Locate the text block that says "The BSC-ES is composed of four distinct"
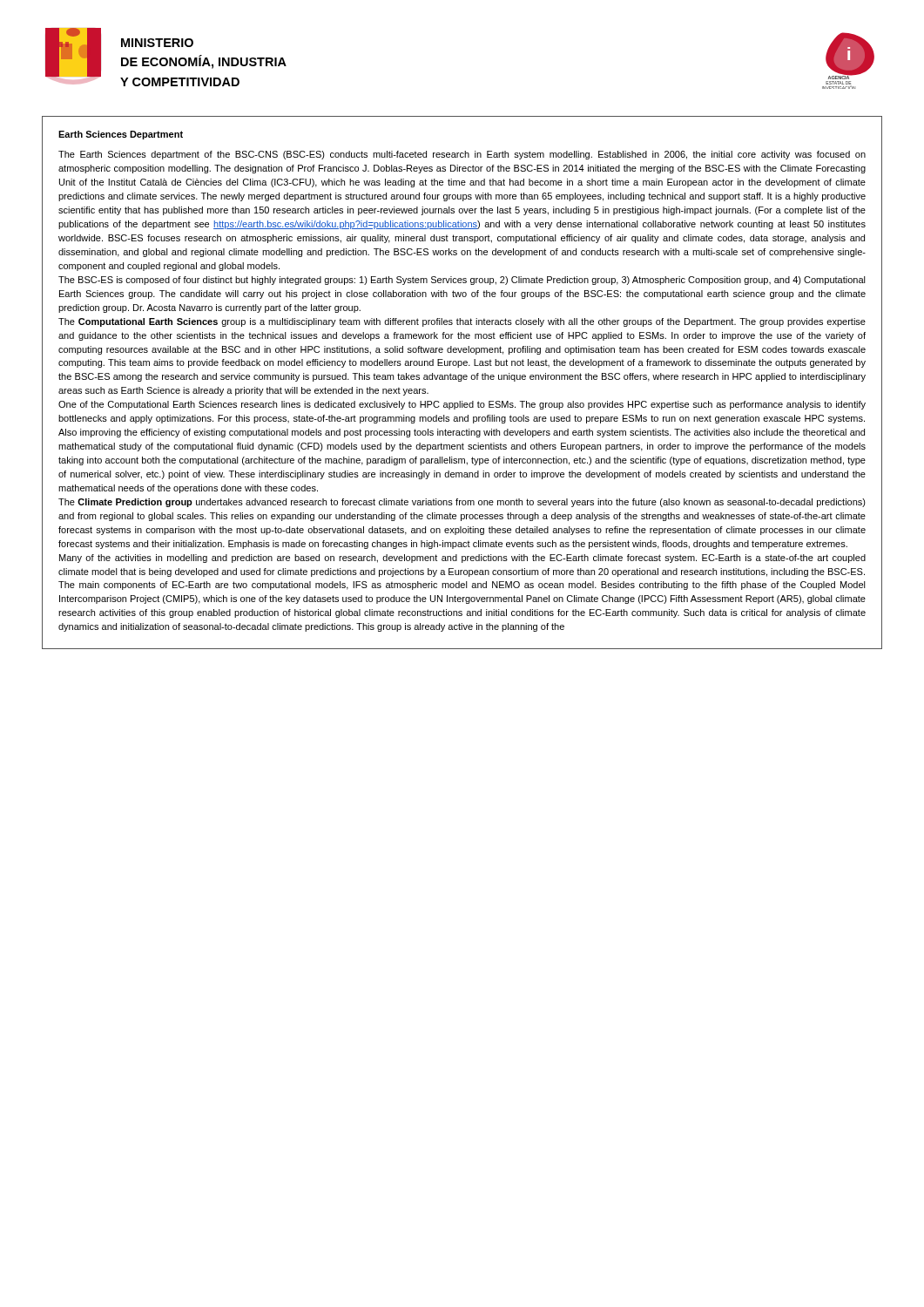This screenshot has width=924, height=1307. point(462,294)
